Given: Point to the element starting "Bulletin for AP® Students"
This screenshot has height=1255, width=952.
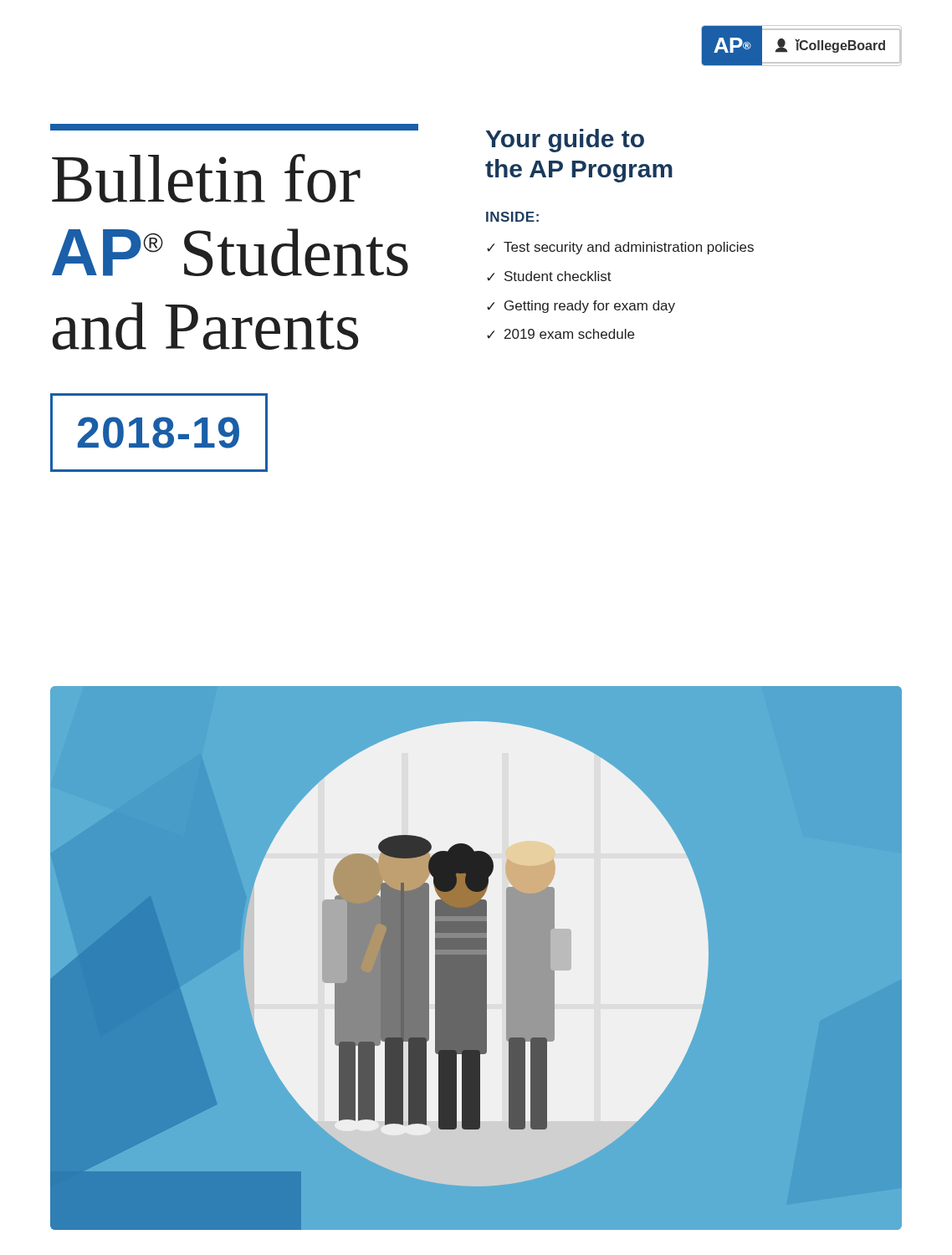Looking at the screenshot, I should (x=243, y=253).
